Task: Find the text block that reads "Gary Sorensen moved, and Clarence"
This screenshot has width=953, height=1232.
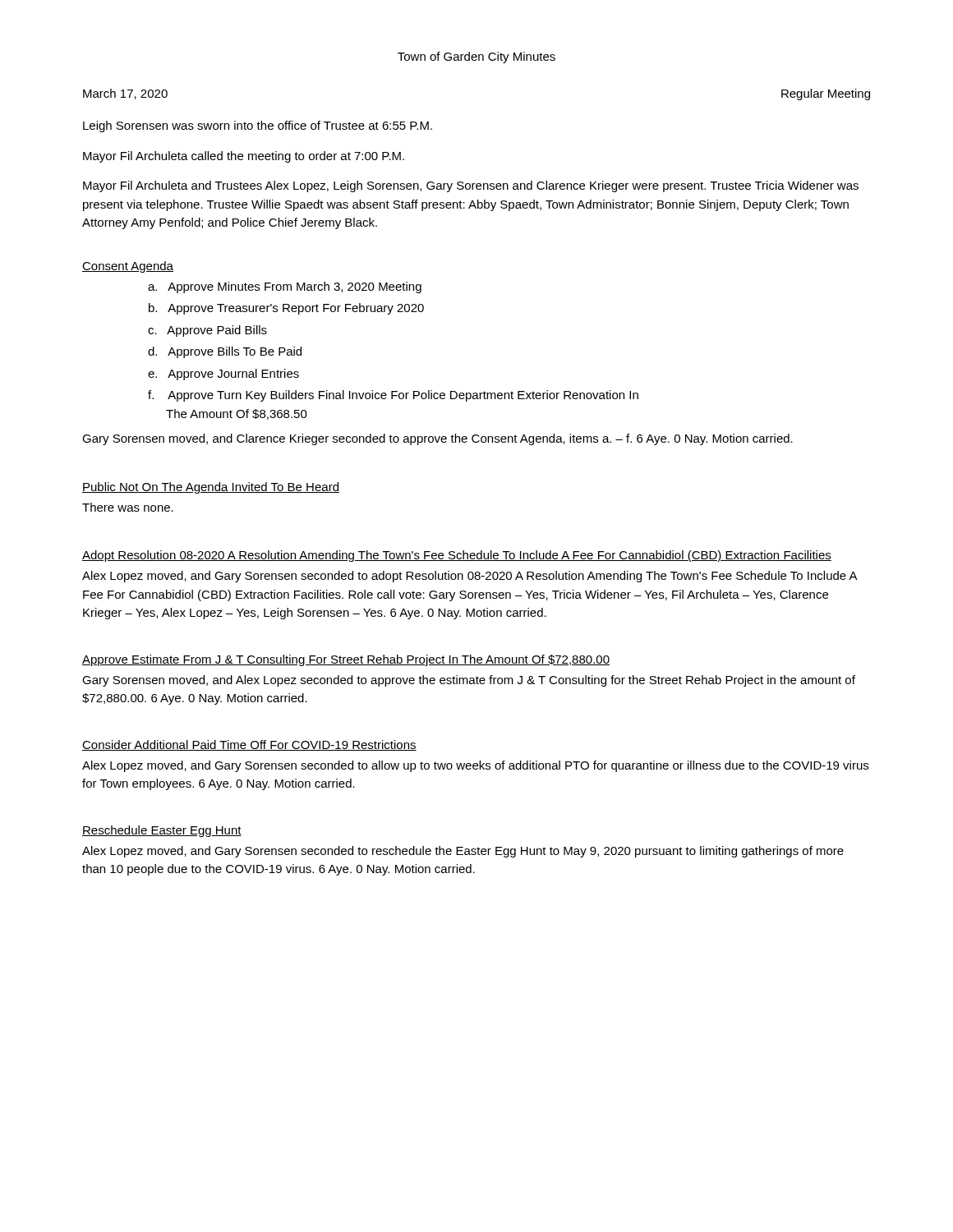Action: tap(438, 438)
